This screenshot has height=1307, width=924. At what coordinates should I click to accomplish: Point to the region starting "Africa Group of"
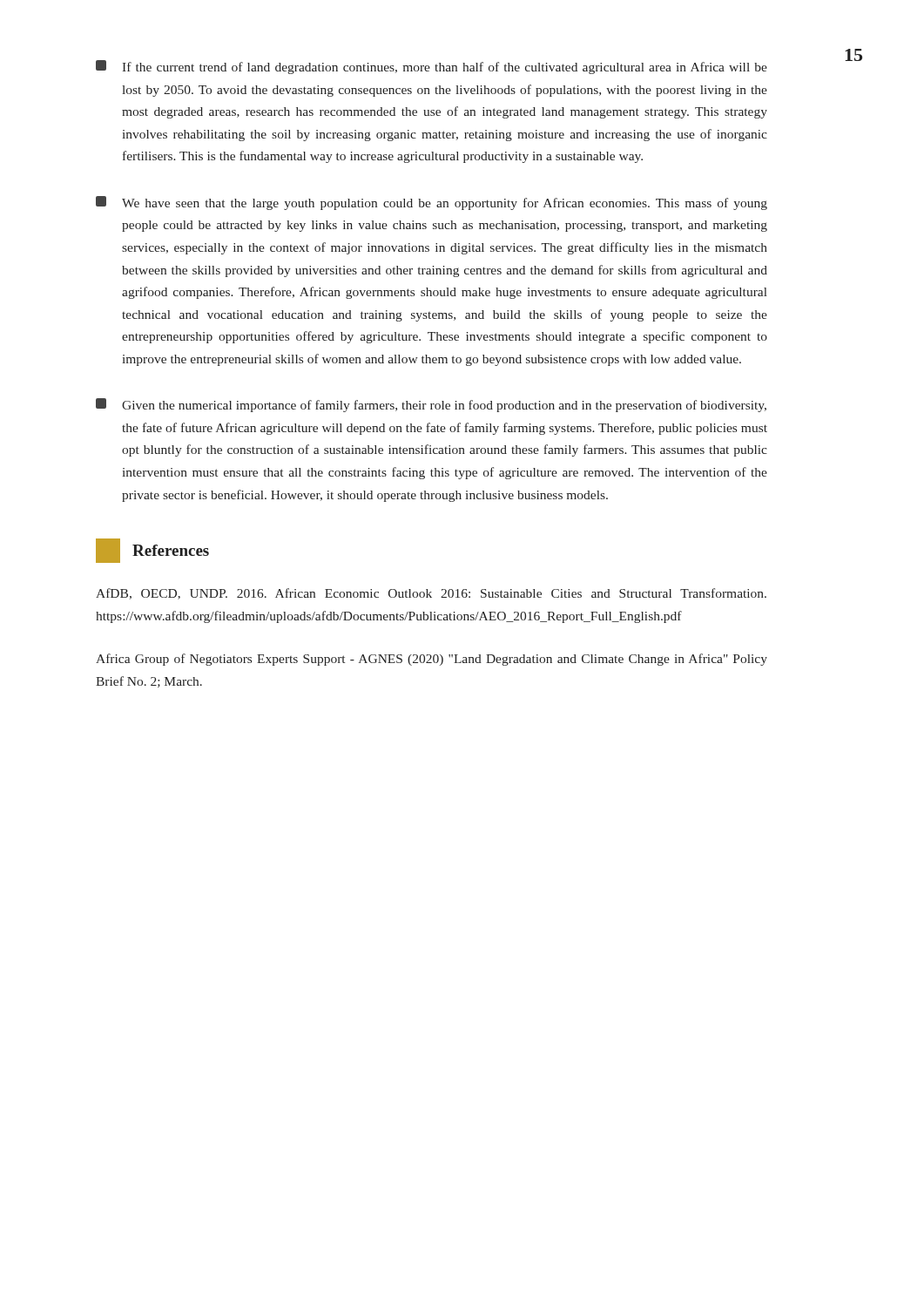[432, 670]
